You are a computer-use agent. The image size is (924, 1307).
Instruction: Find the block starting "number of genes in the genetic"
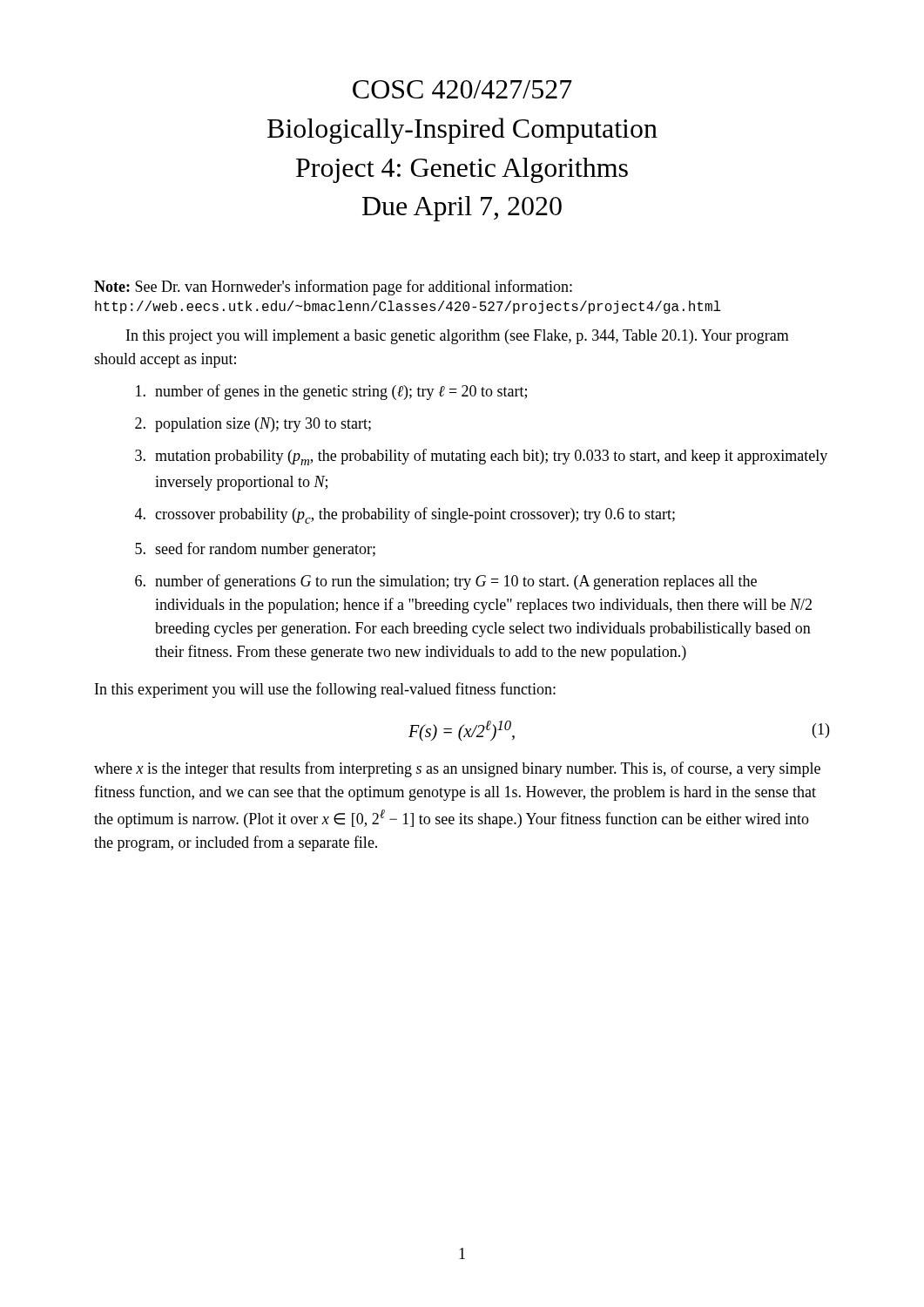pyautogui.click(x=462, y=392)
